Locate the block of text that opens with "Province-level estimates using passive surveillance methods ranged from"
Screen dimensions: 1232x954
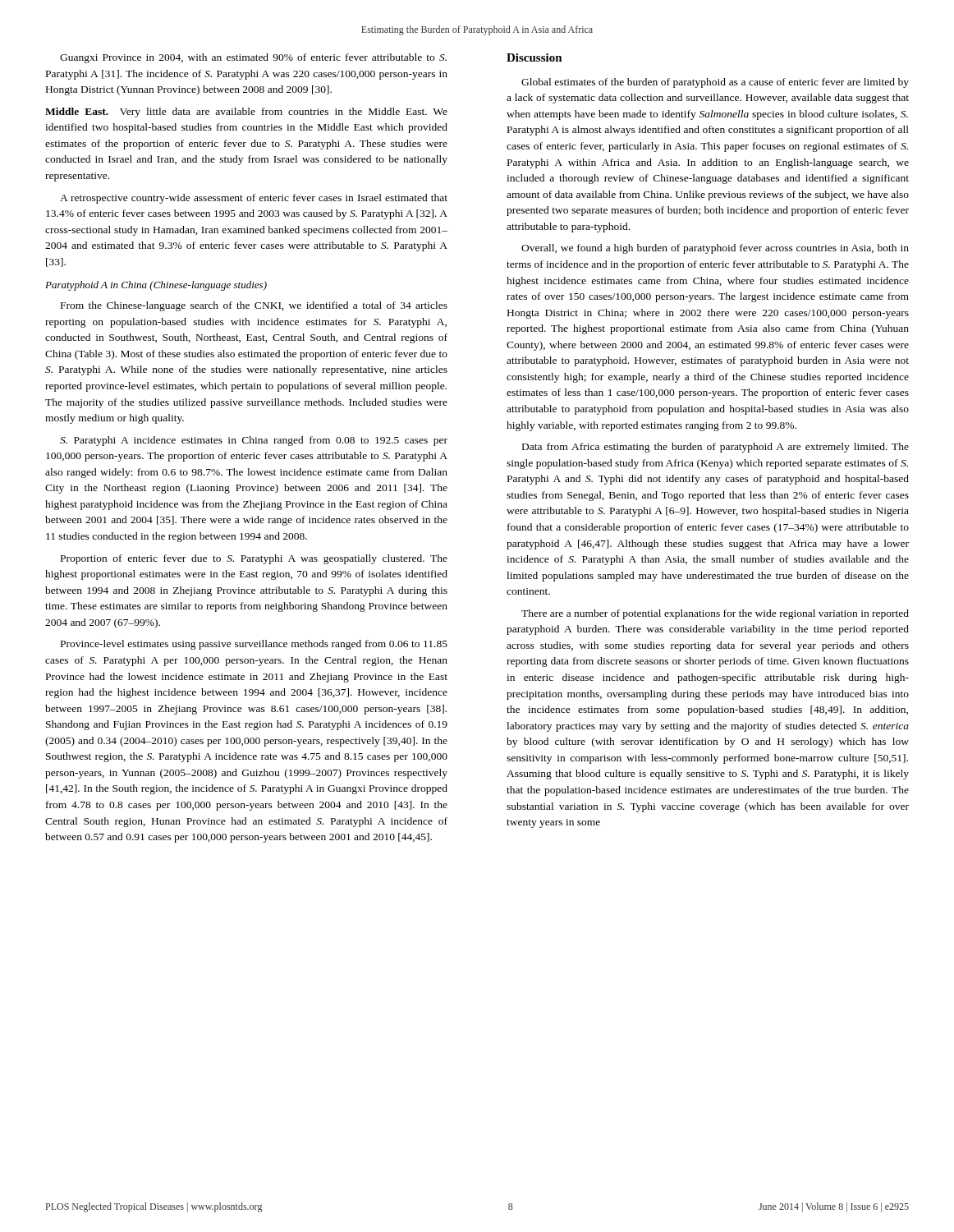(x=246, y=740)
